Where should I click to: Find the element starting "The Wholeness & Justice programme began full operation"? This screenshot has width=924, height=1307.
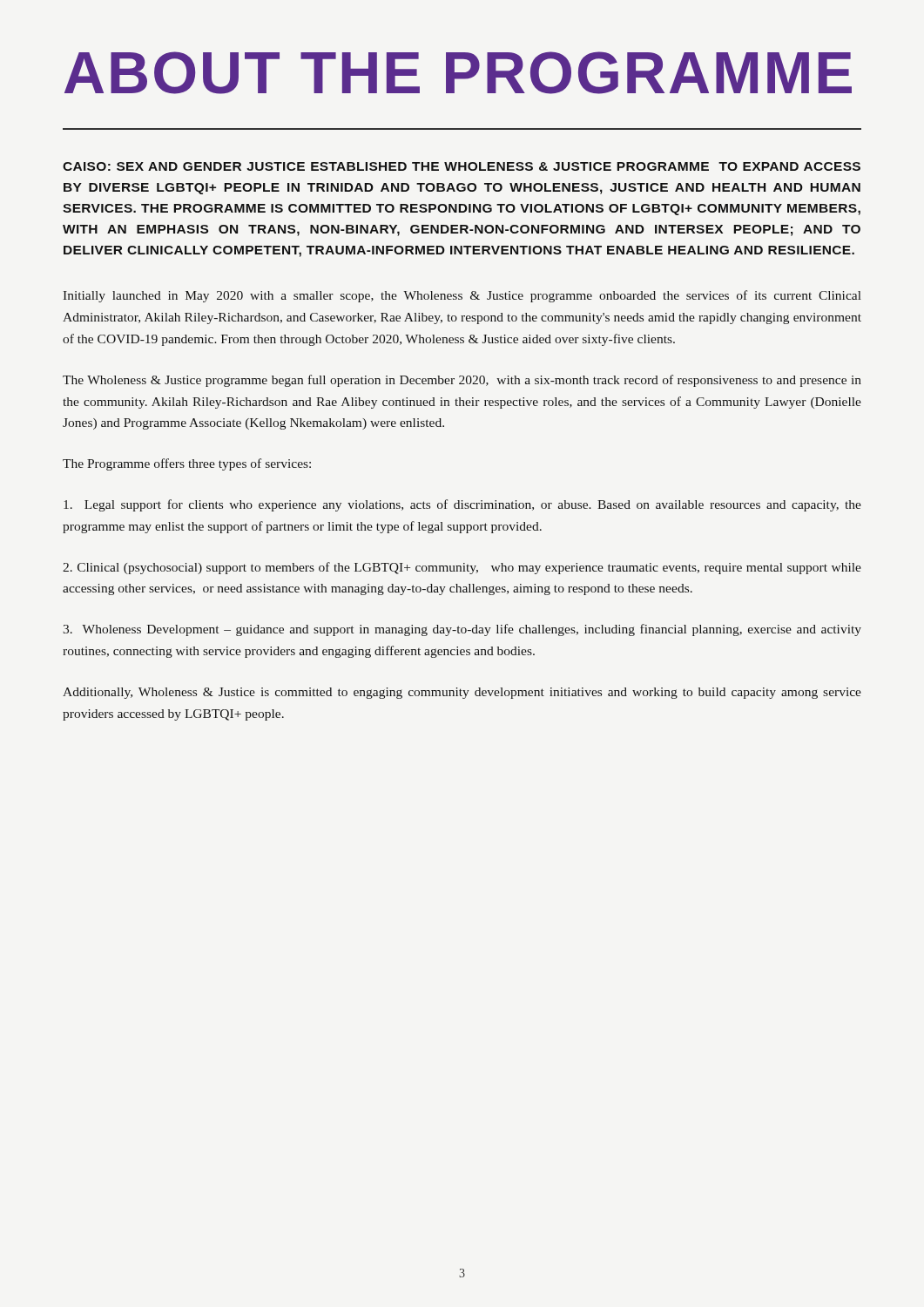pyautogui.click(x=462, y=401)
